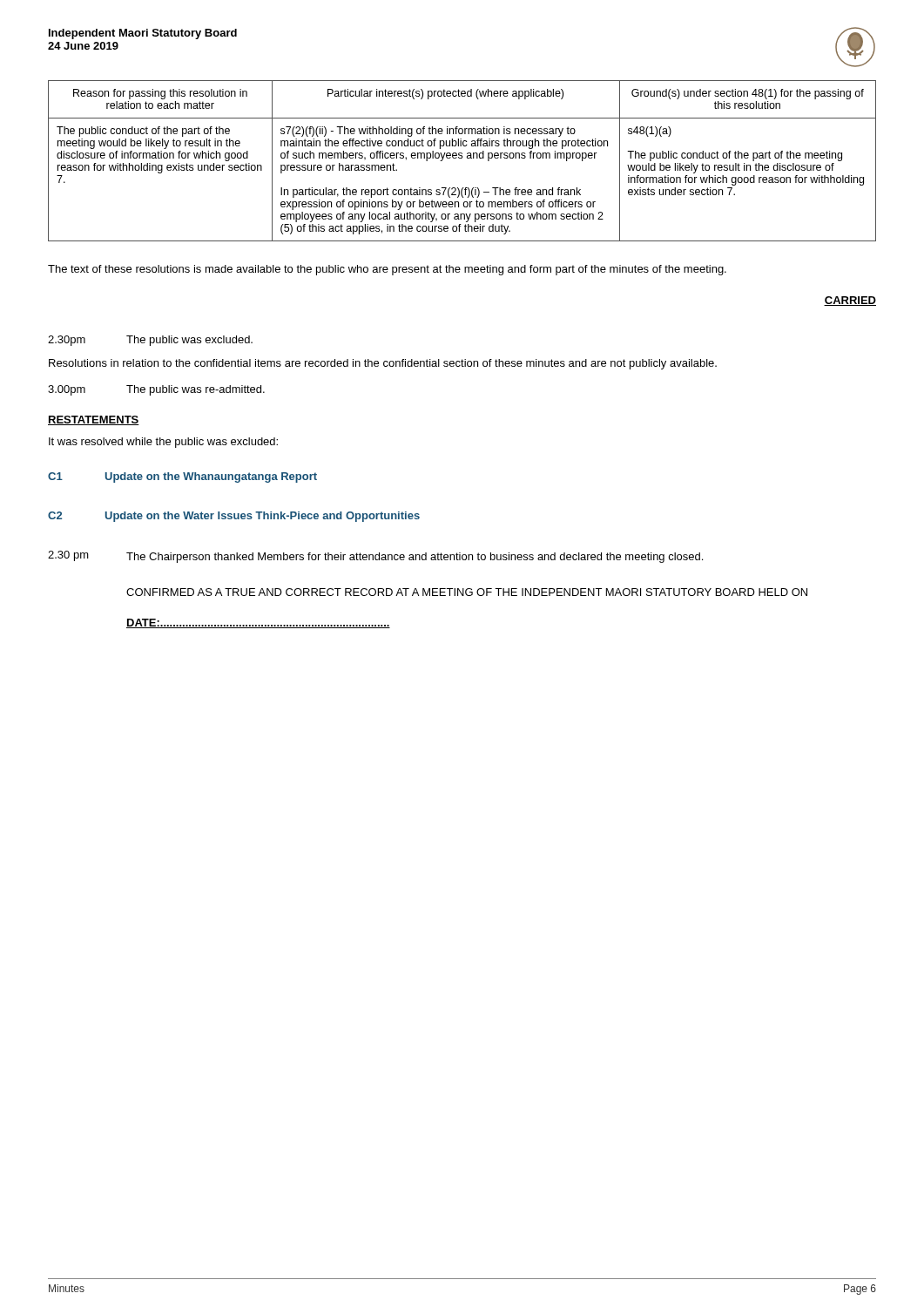Image resolution: width=924 pixels, height=1307 pixels.
Task: Select a table
Action: coord(462,161)
